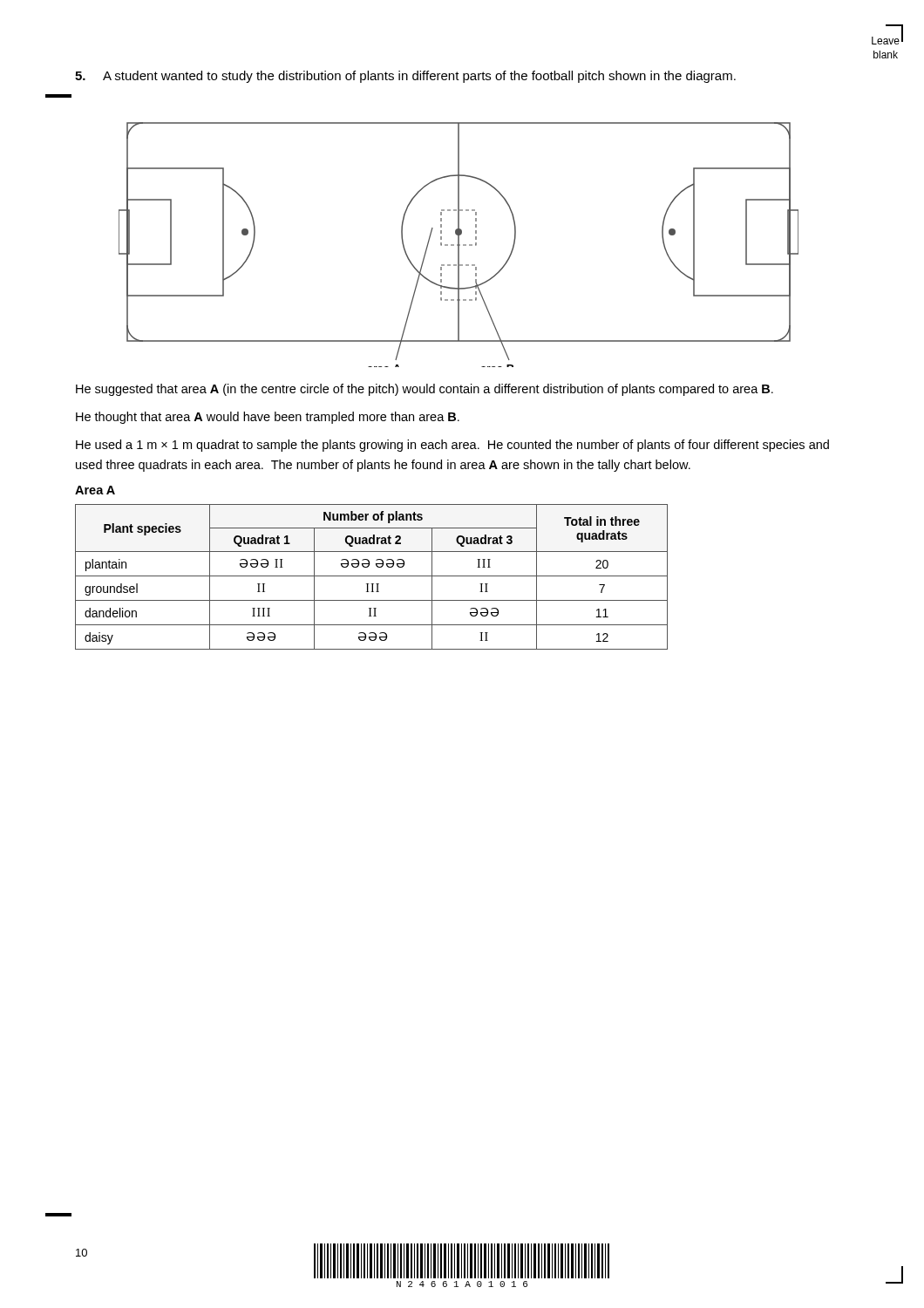
Task: Click the illustration
Action: click(x=459, y=232)
